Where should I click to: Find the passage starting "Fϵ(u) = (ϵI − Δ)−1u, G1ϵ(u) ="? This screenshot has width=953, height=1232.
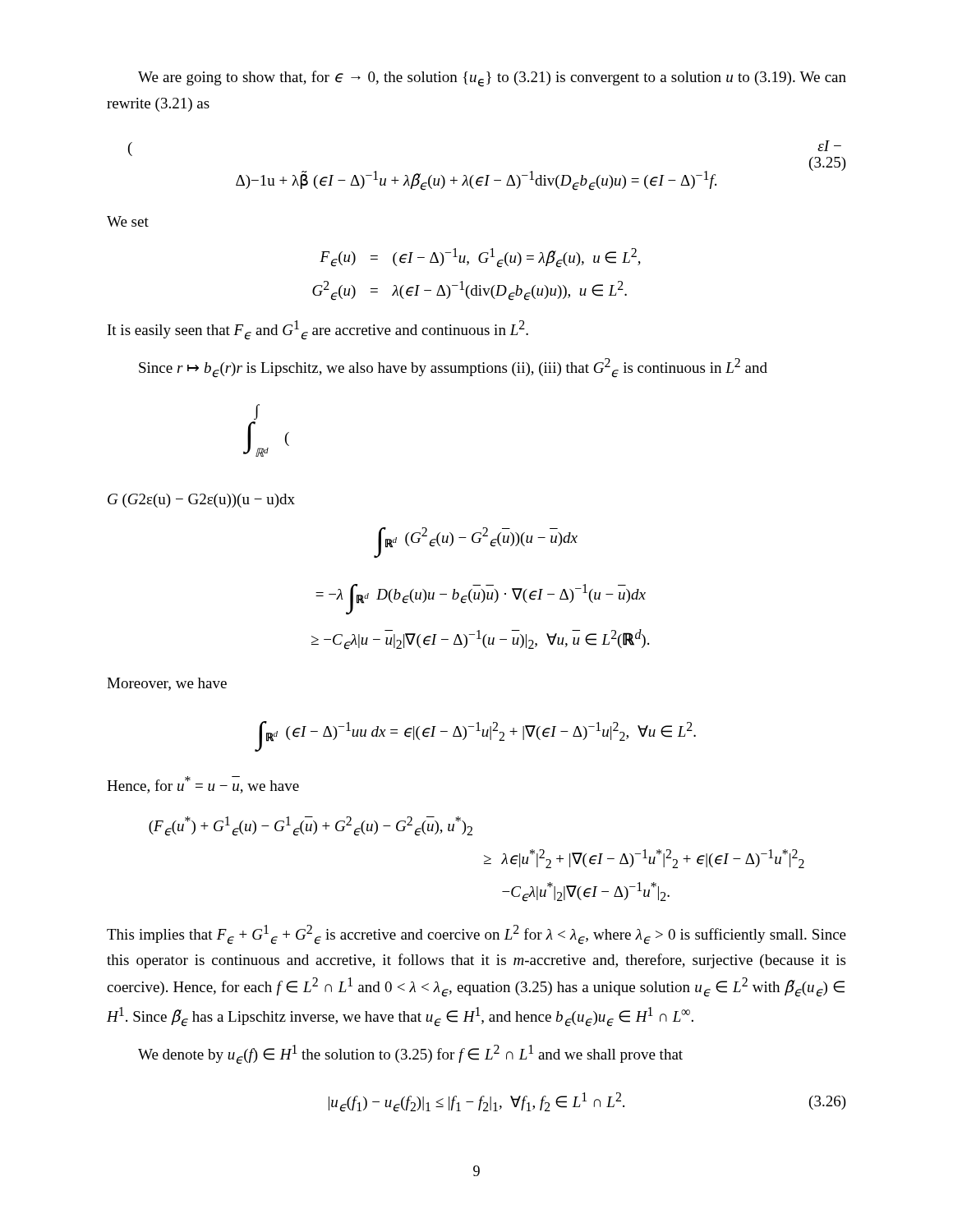(476, 275)
